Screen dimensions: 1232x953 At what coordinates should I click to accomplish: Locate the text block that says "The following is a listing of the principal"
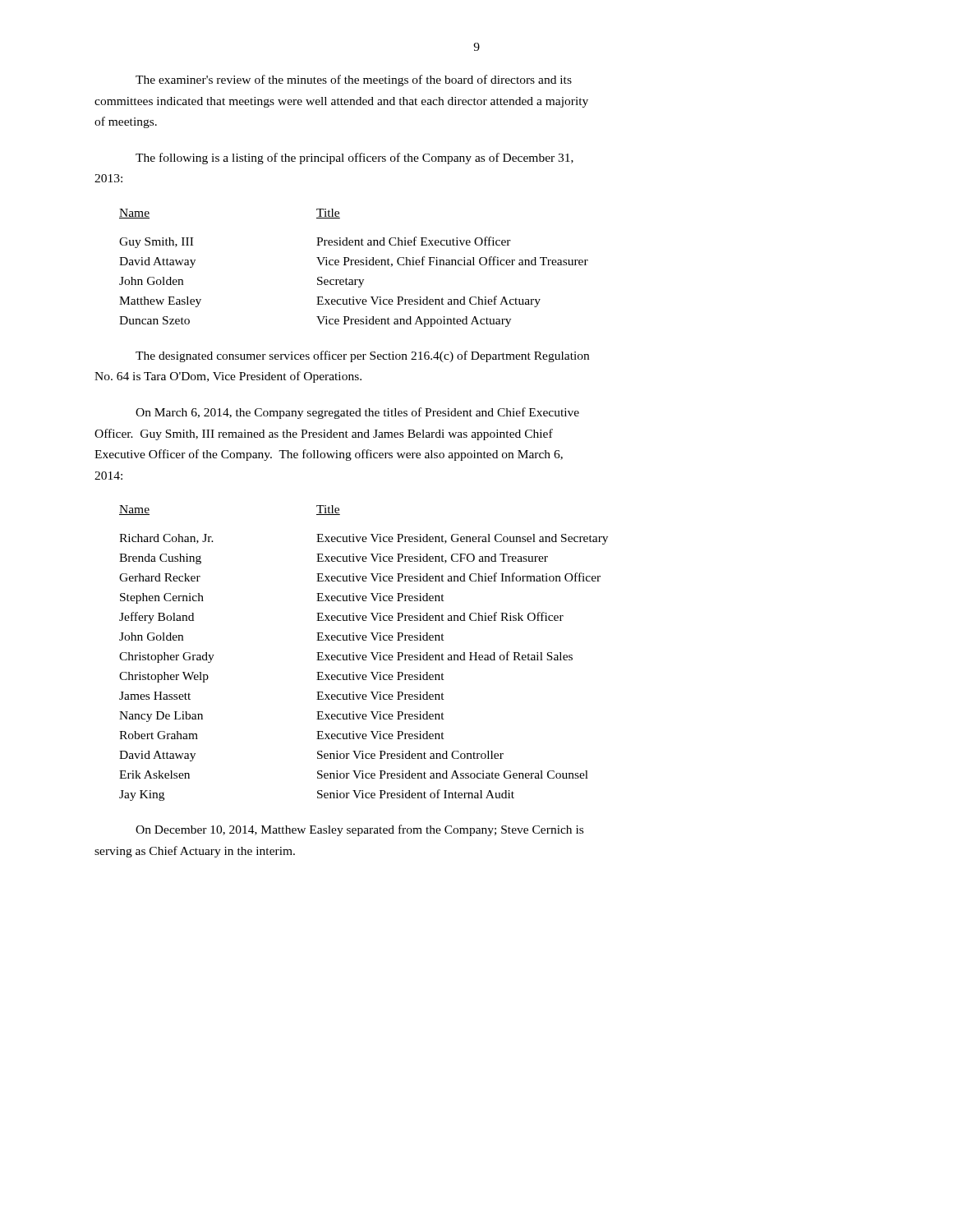[x=355, y=157]
